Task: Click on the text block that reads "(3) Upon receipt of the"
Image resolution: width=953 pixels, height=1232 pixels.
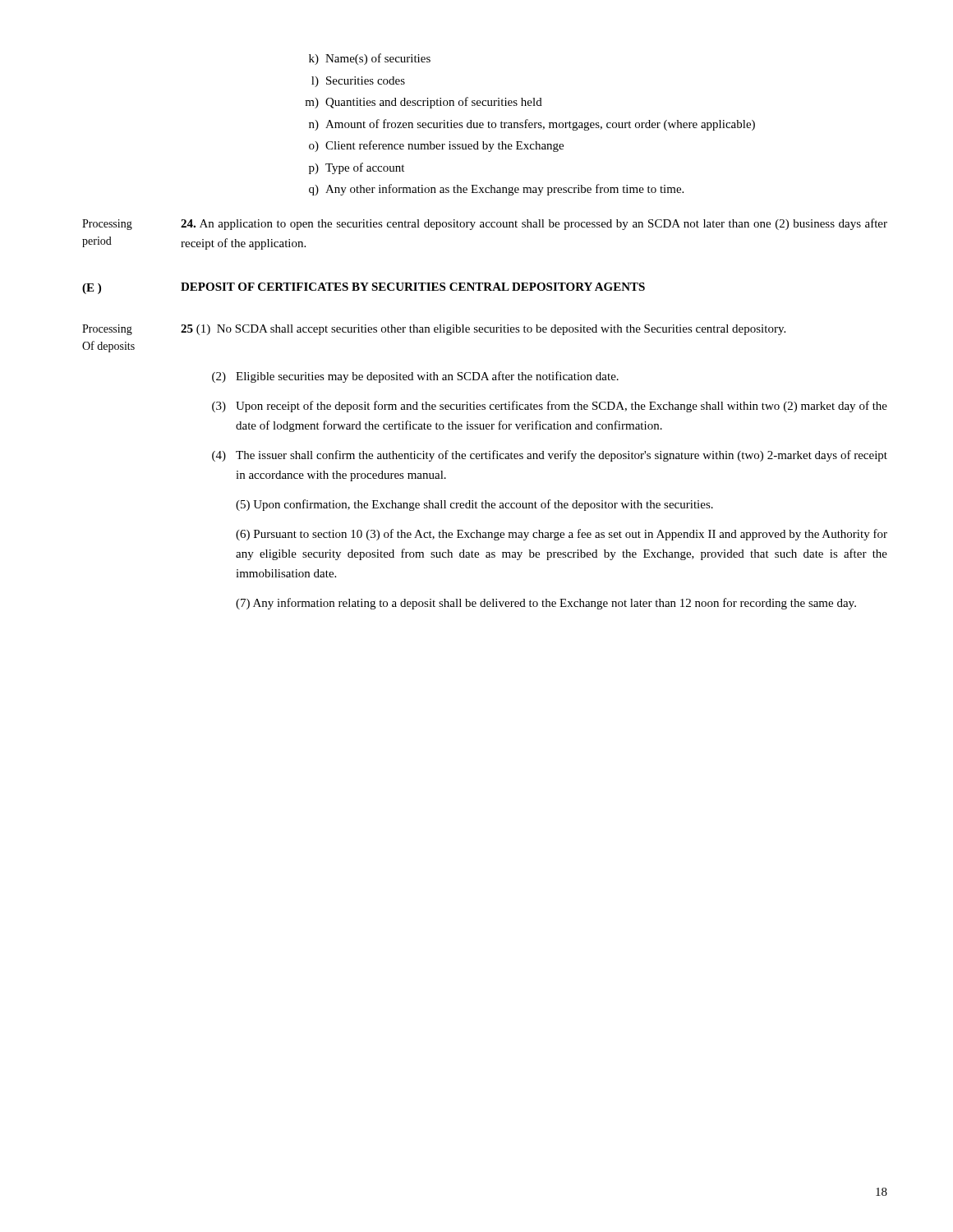Action: click(x=534, y=416)
